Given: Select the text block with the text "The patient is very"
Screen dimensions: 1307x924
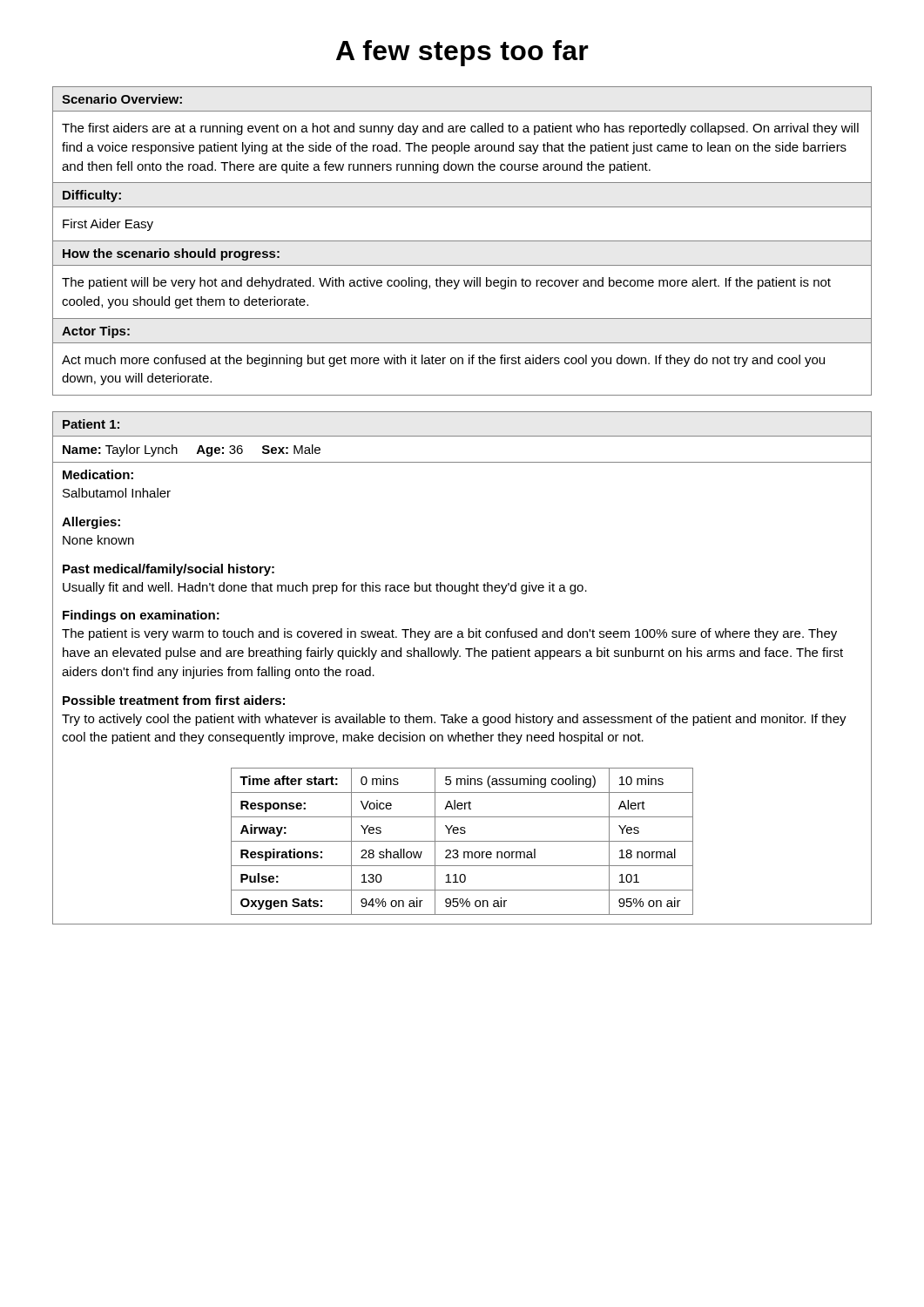Looking at the screenshot, I should tap(462, 656).
